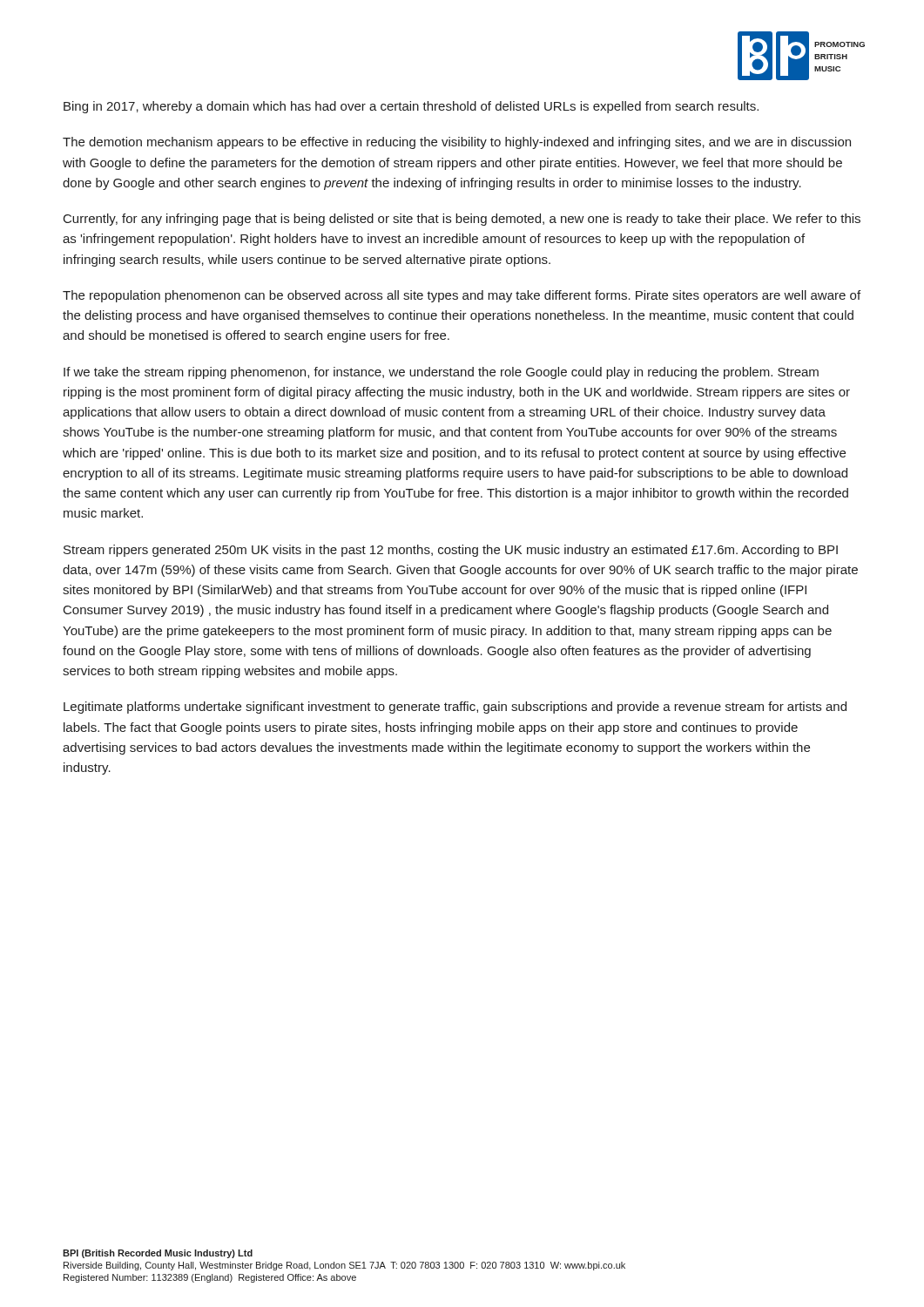Find the block on this page that starts "If we take the stream ripping"
This screenshot has width=924, height=1307.
click(x=462, y=442)
